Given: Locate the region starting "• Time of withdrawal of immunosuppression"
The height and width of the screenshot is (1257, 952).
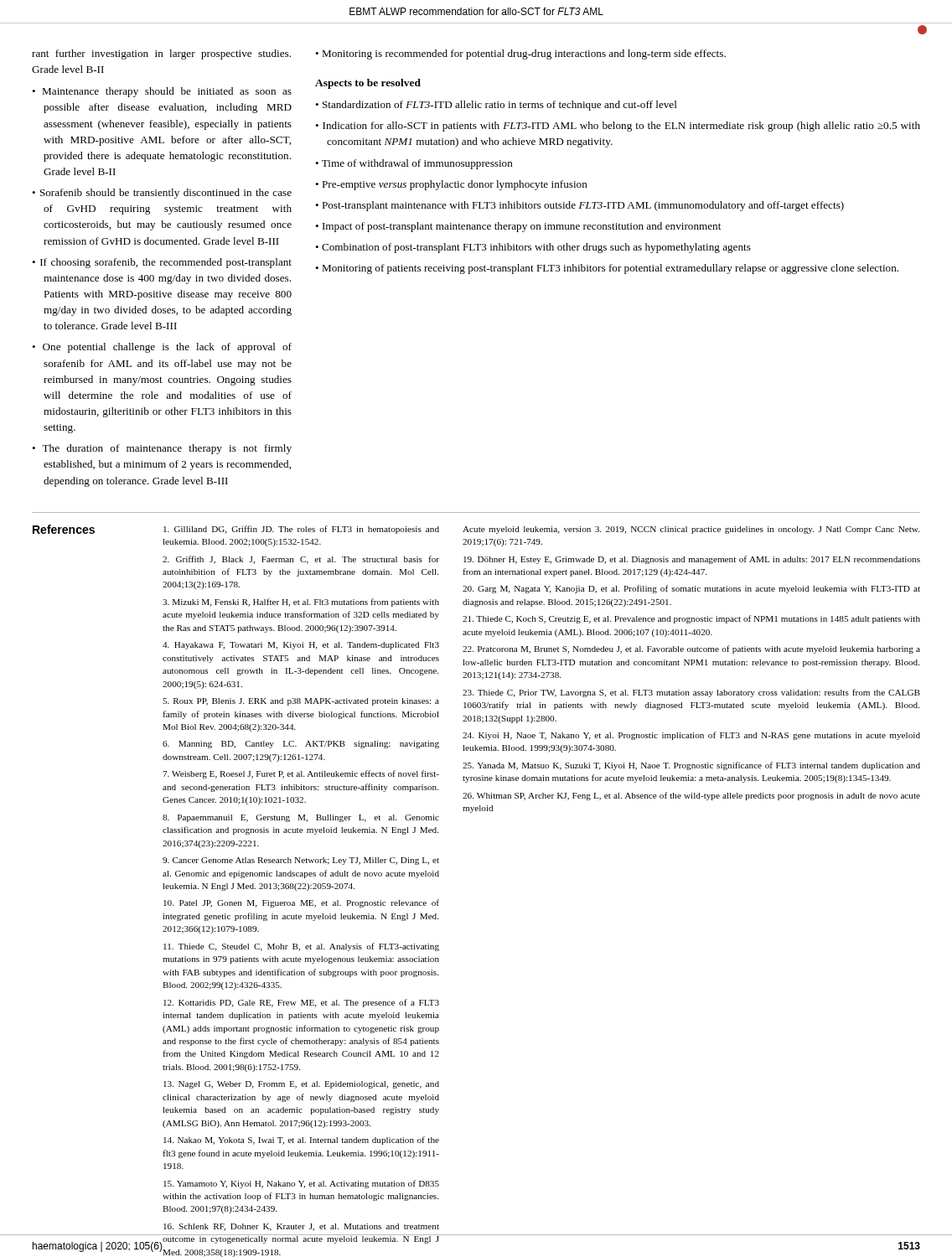Looking at the screenshot, I should point(414,163).
